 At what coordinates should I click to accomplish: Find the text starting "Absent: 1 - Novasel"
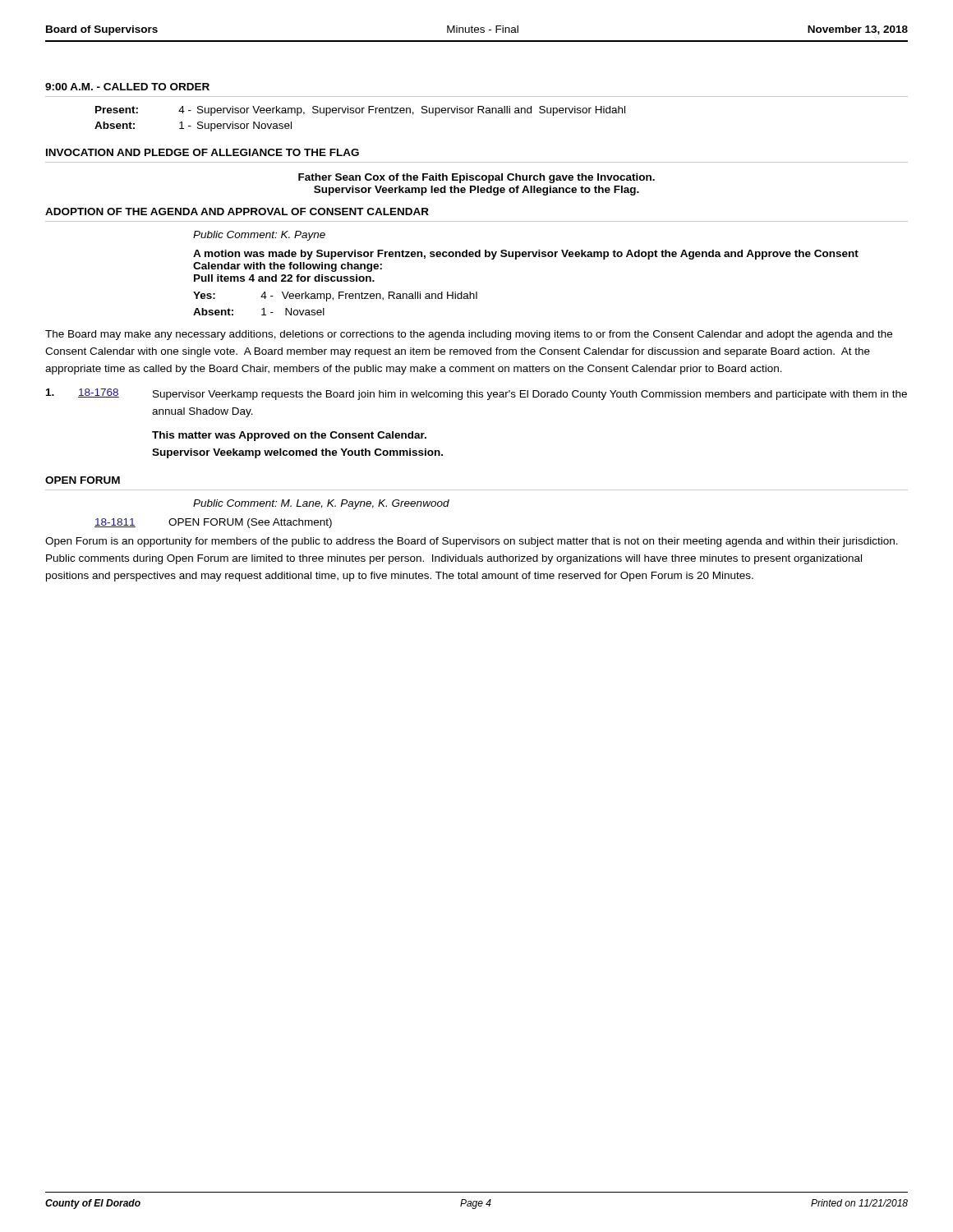pos(259,312)
